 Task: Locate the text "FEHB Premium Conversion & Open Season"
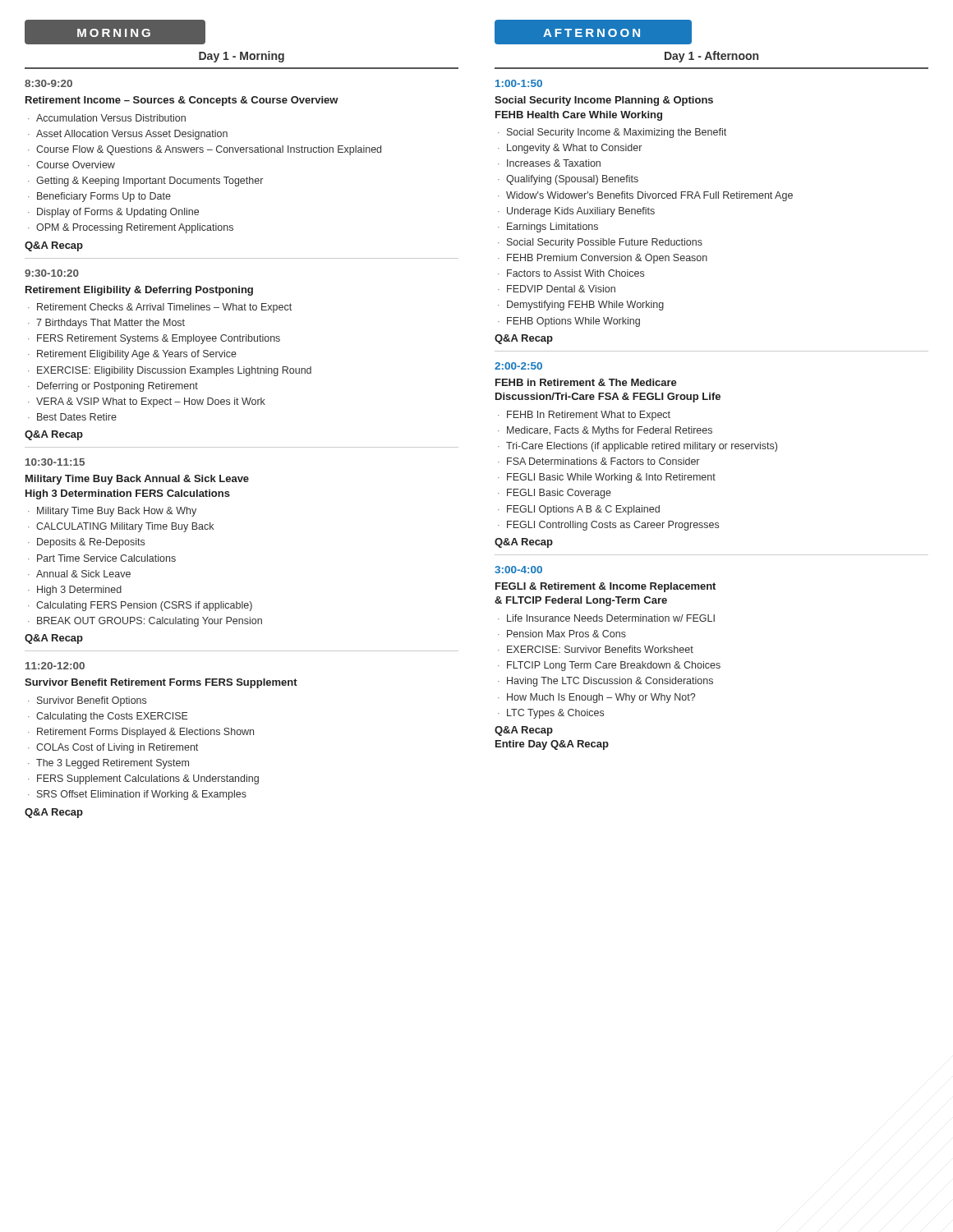[607, 258]
